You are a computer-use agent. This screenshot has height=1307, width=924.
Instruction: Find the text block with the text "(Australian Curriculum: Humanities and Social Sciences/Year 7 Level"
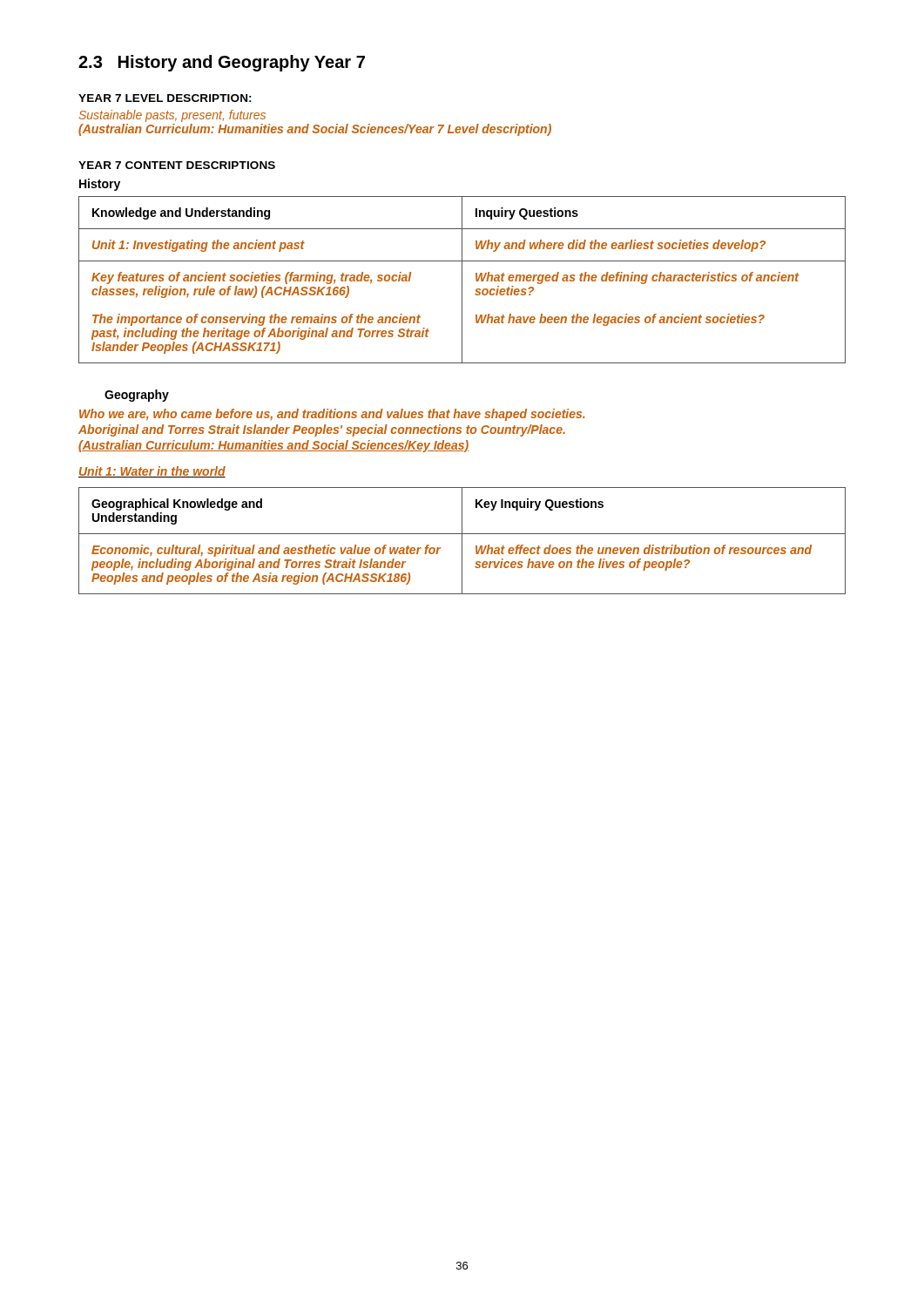pos(315,129)
